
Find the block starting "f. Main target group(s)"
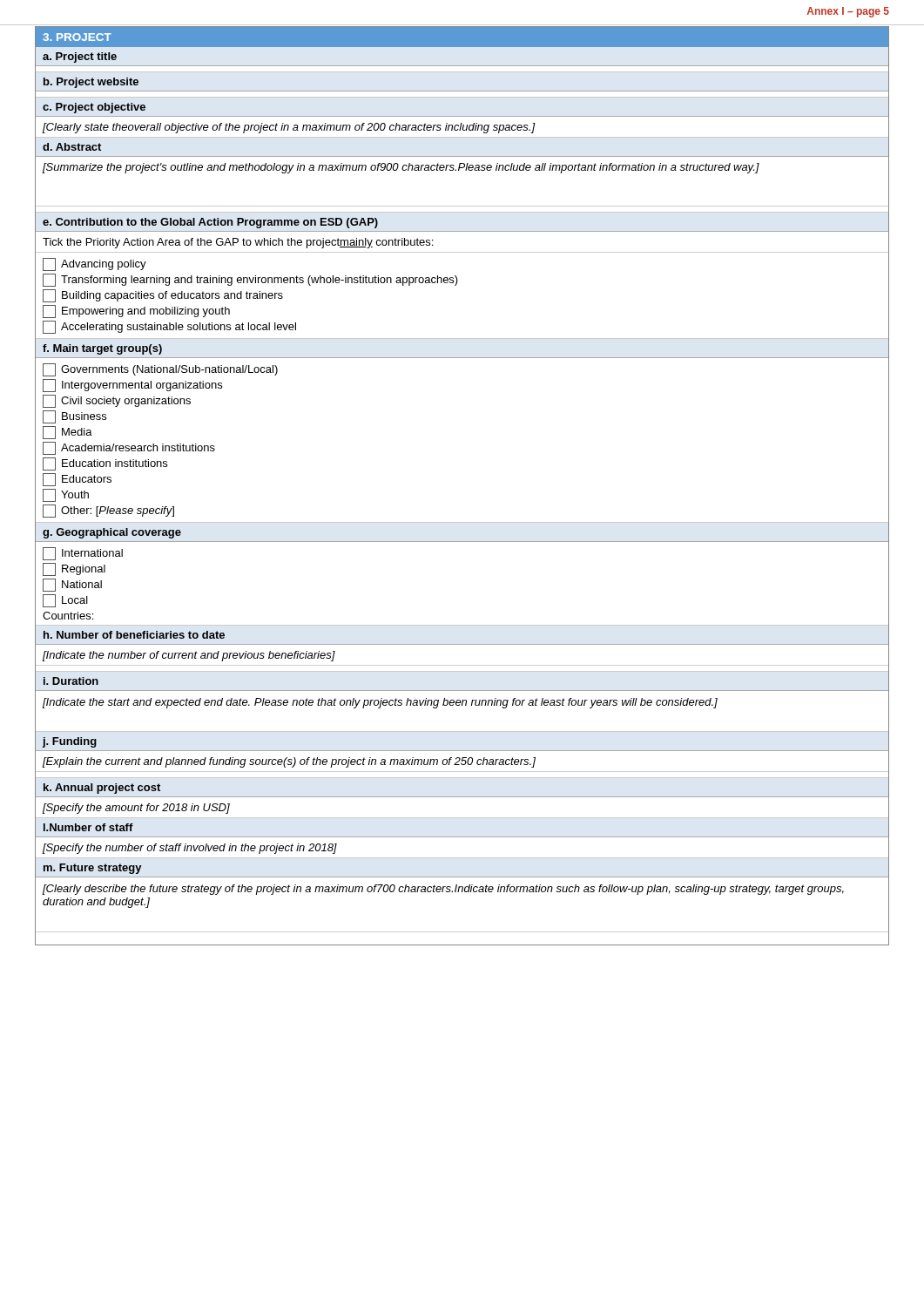102,348
